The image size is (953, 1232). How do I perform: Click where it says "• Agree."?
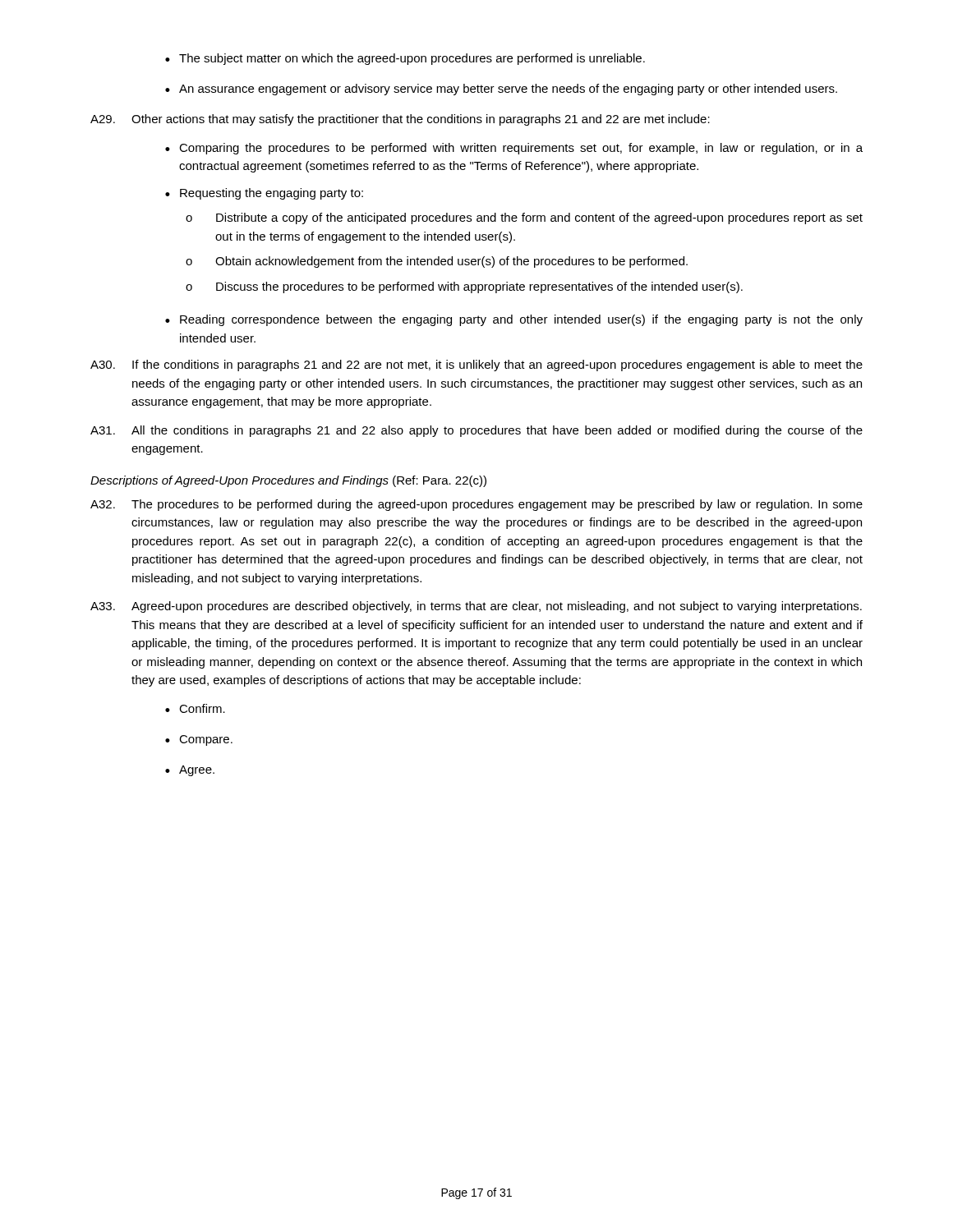coord(190,771)
